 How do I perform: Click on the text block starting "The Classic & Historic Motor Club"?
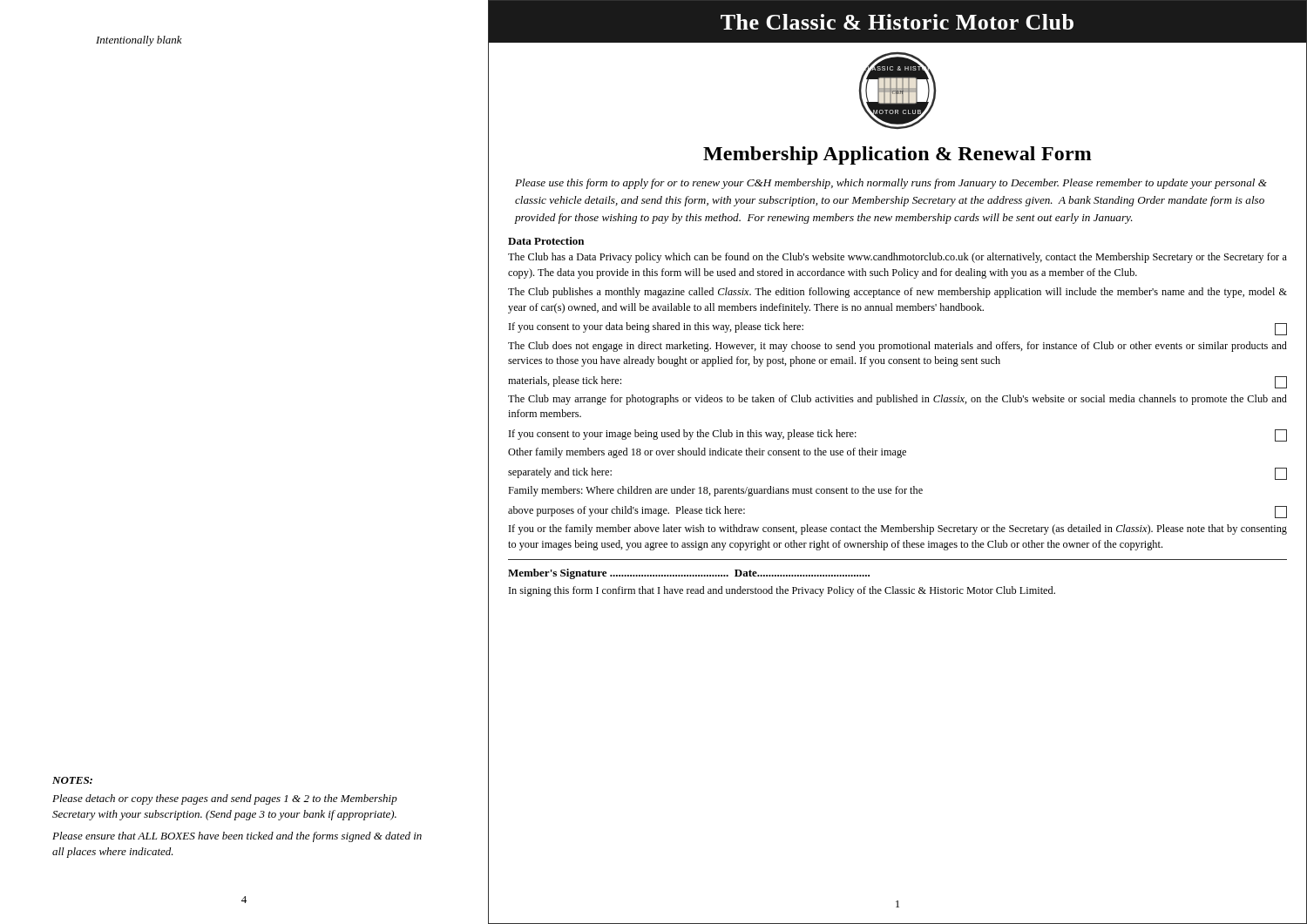click(897, 23)
